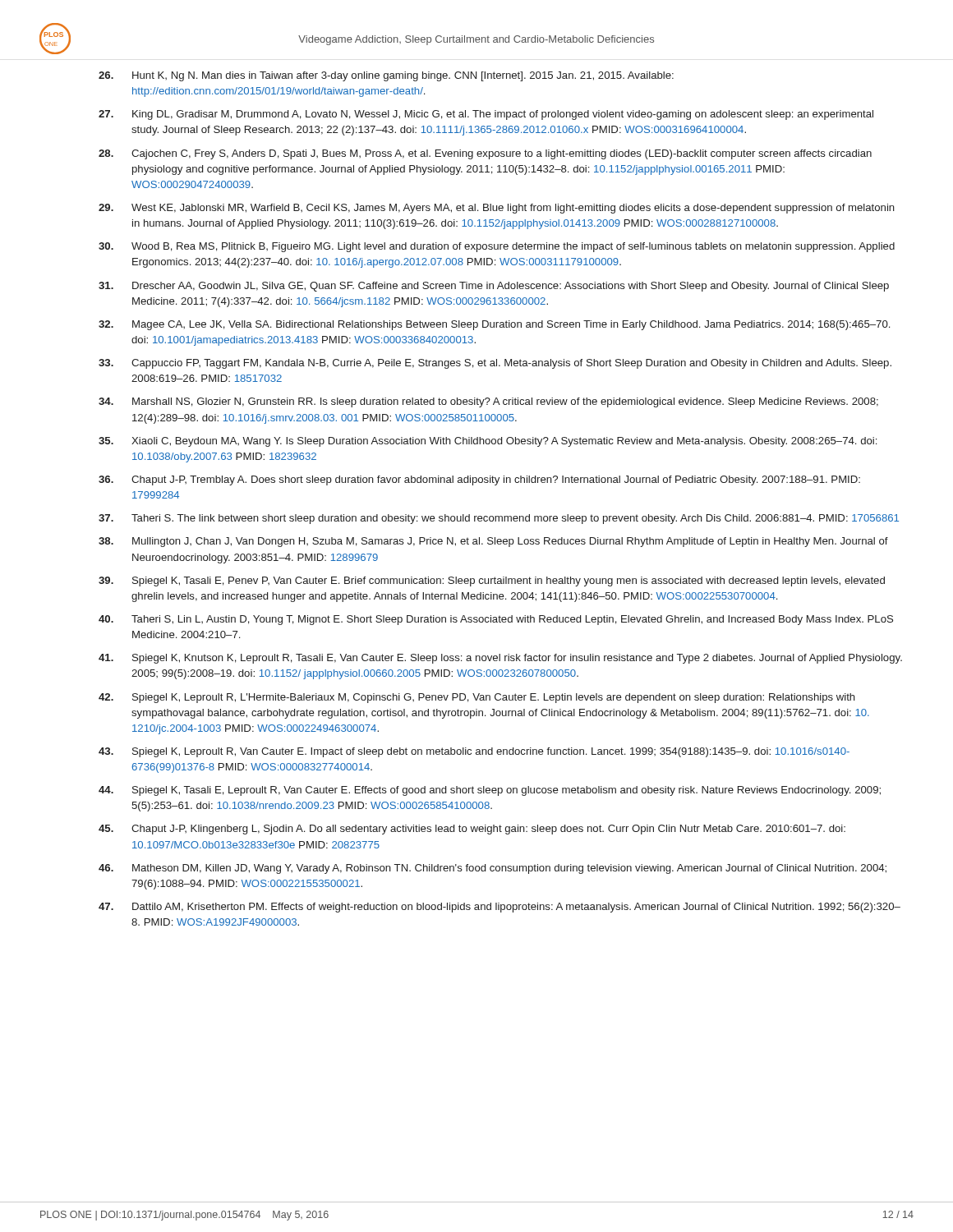Click the passage that begins "35. Xiaoli C, Beydoun MA,"
953x1232 pixels.
[501, 448]
